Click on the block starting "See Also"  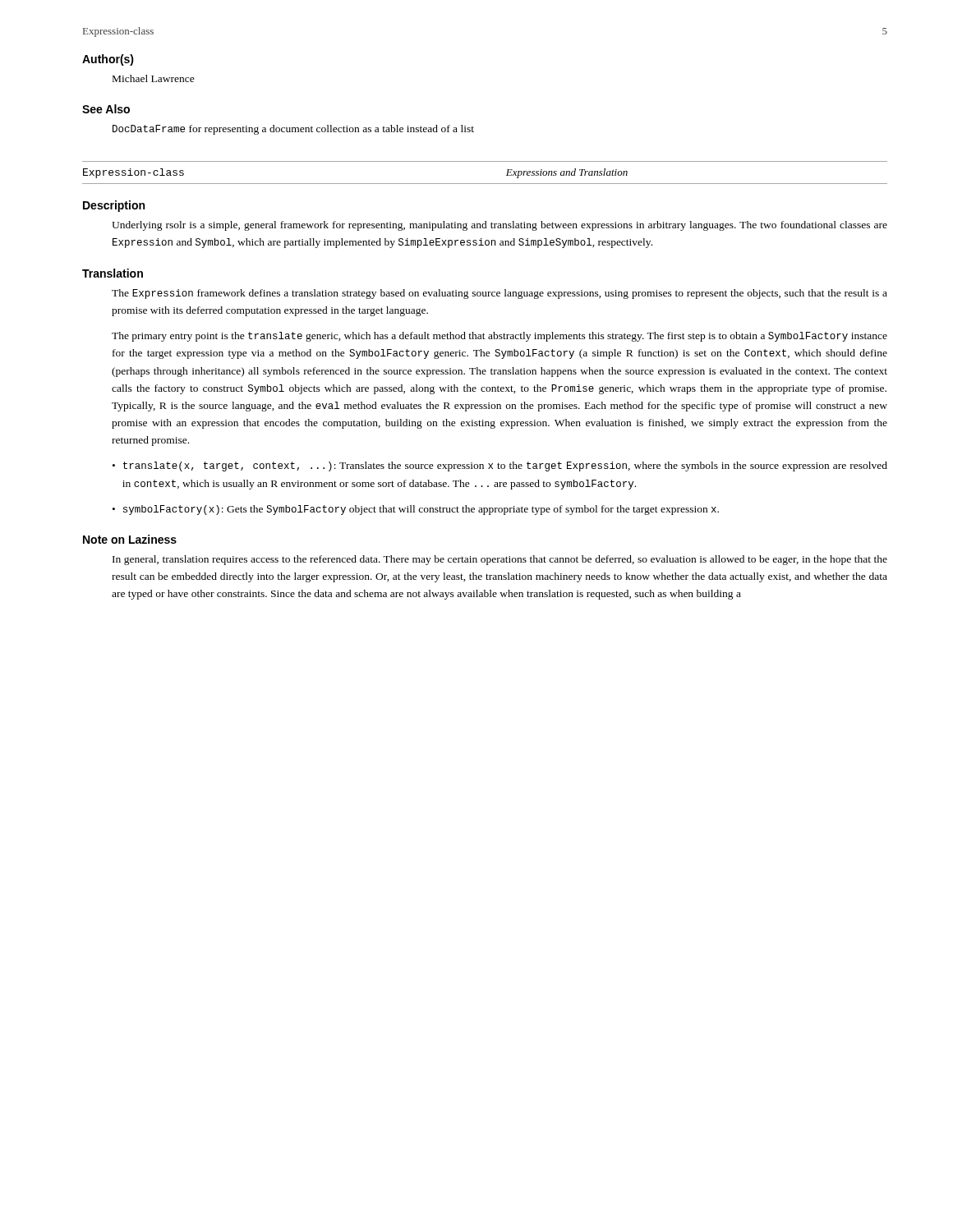[x=106, y=109]
